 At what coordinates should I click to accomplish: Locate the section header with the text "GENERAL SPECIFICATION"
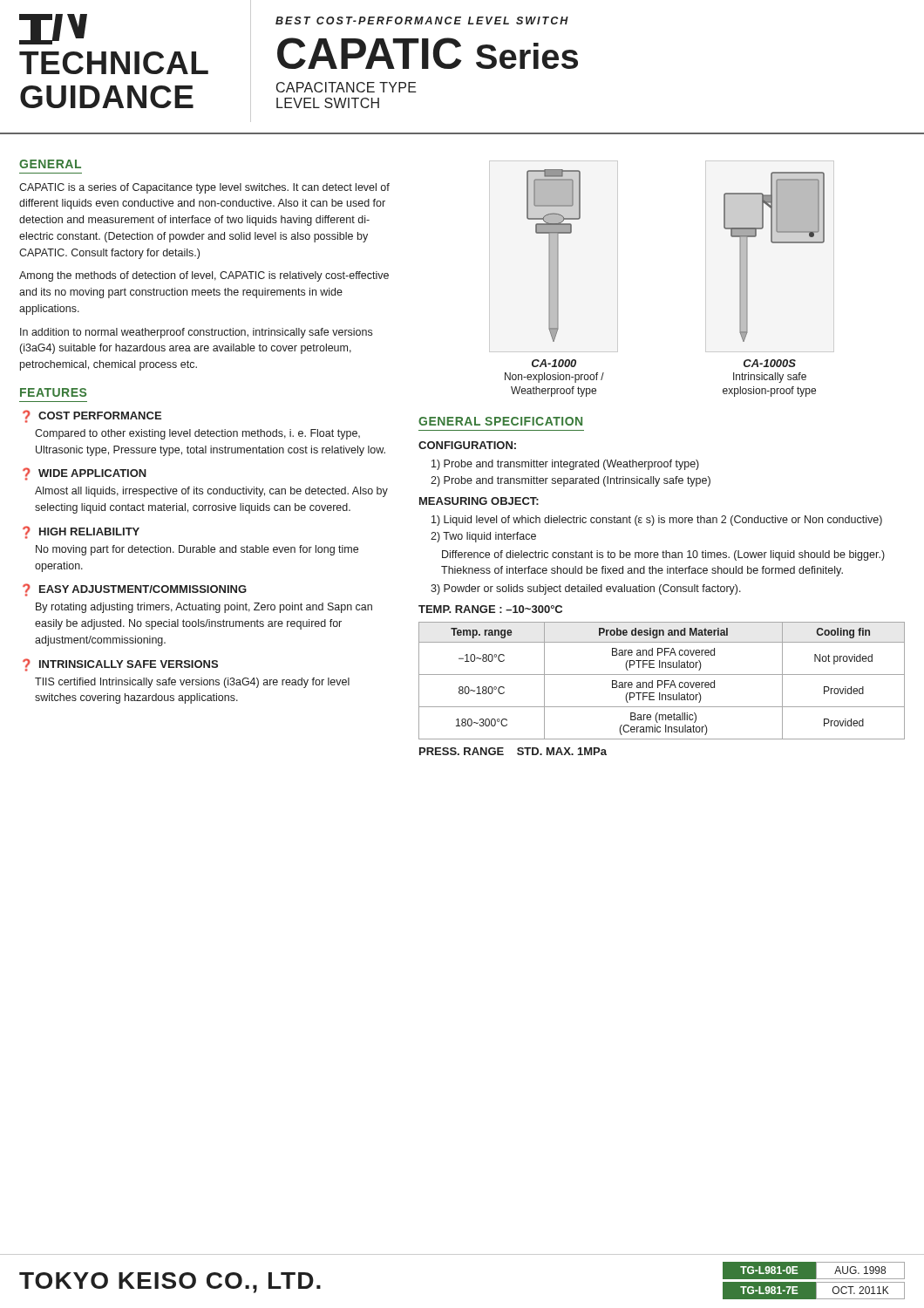501,421
